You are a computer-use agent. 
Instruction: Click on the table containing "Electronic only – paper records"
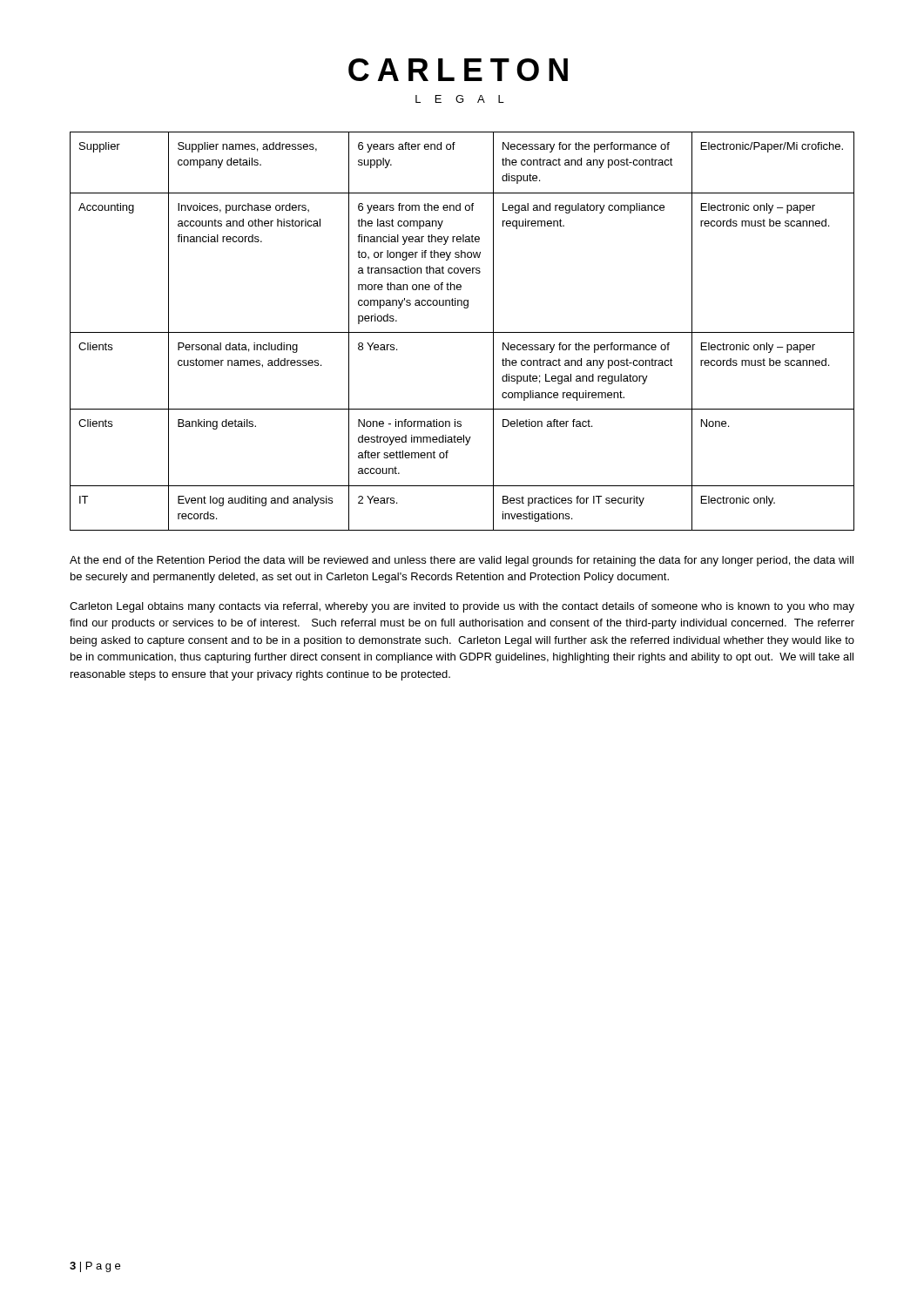[462, 331]
